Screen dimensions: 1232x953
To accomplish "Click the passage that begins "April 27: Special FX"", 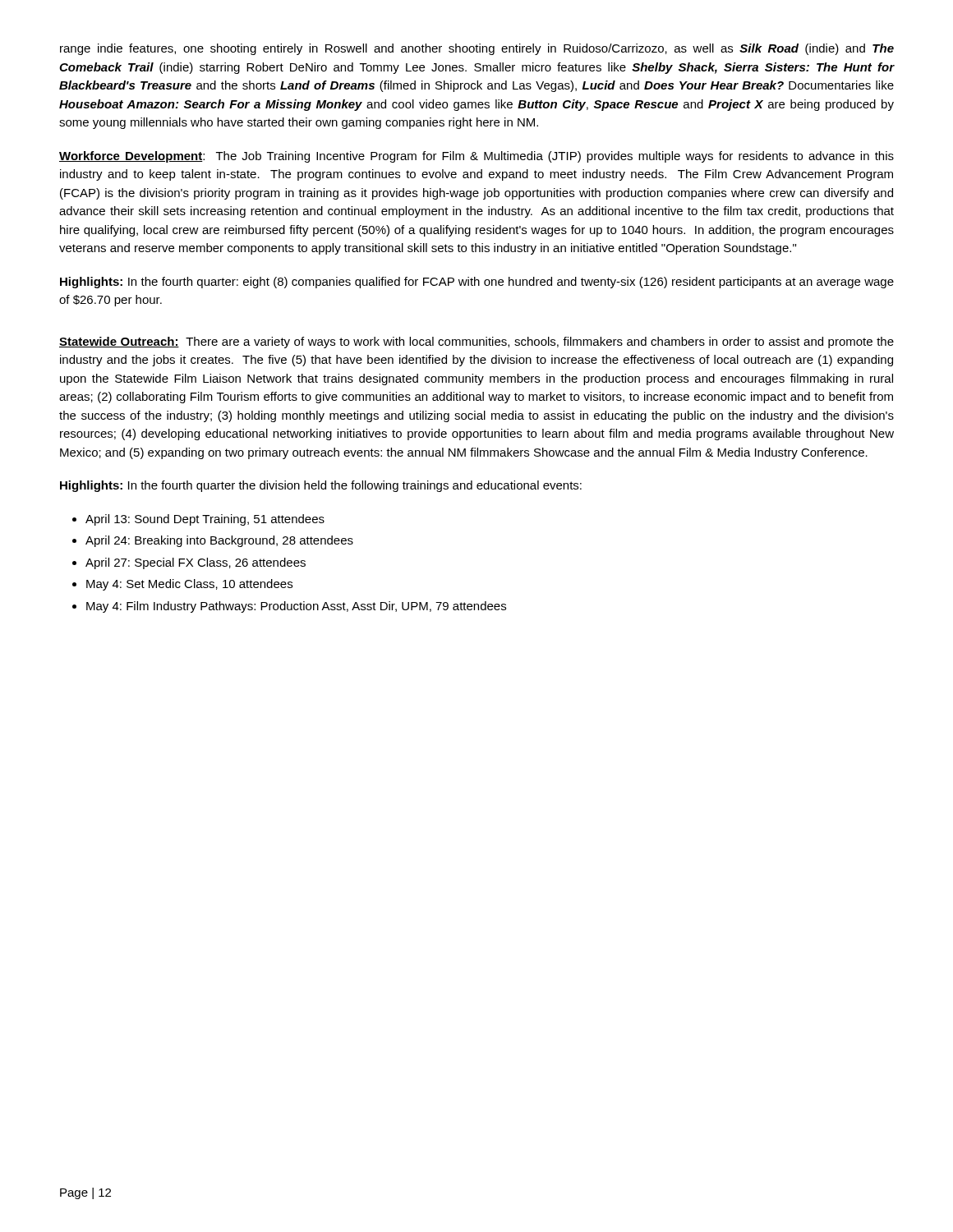I will 196,562.
